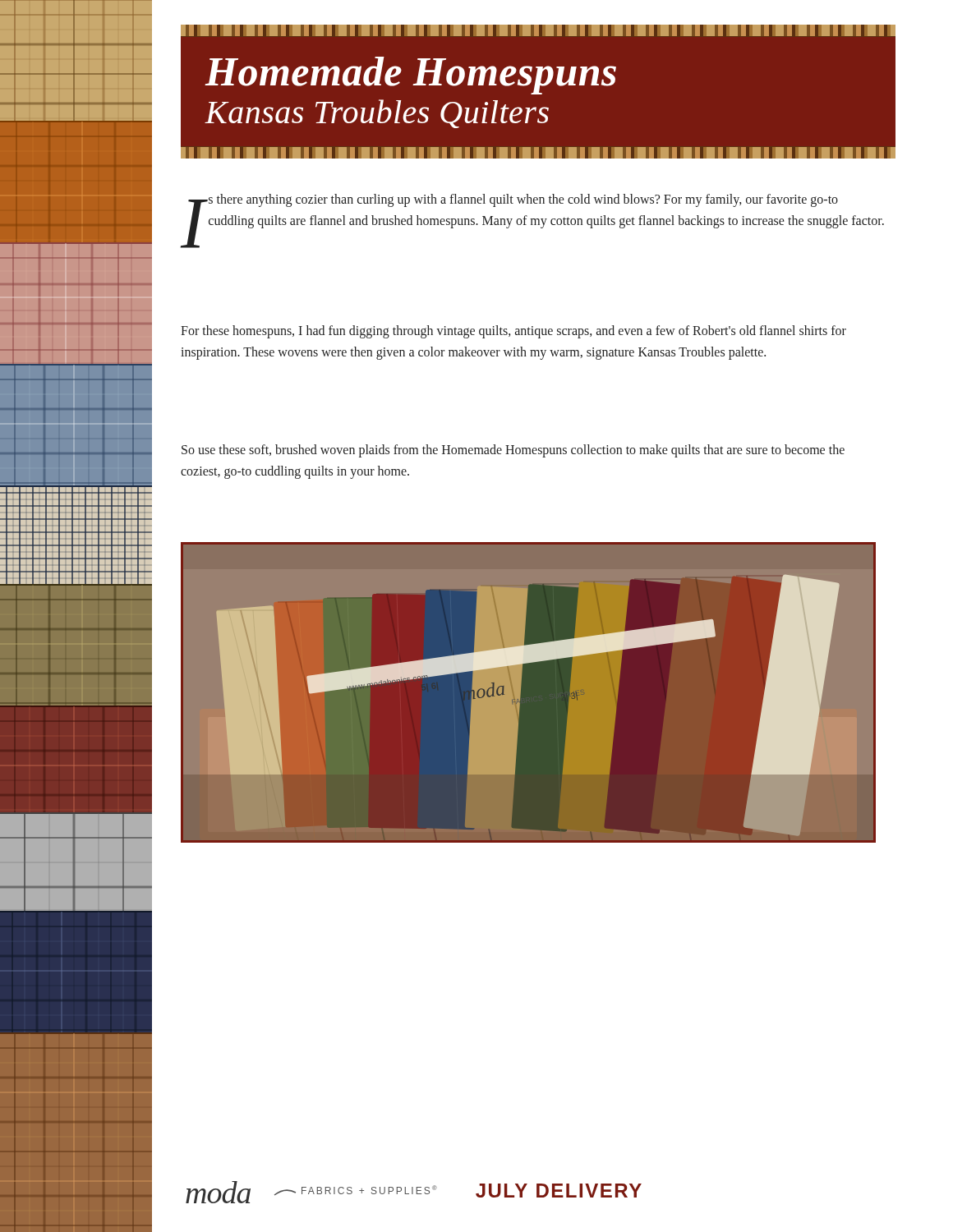Screen dimensions: 1232x953
Task: Select the photo
Action: tap(528, 692)
